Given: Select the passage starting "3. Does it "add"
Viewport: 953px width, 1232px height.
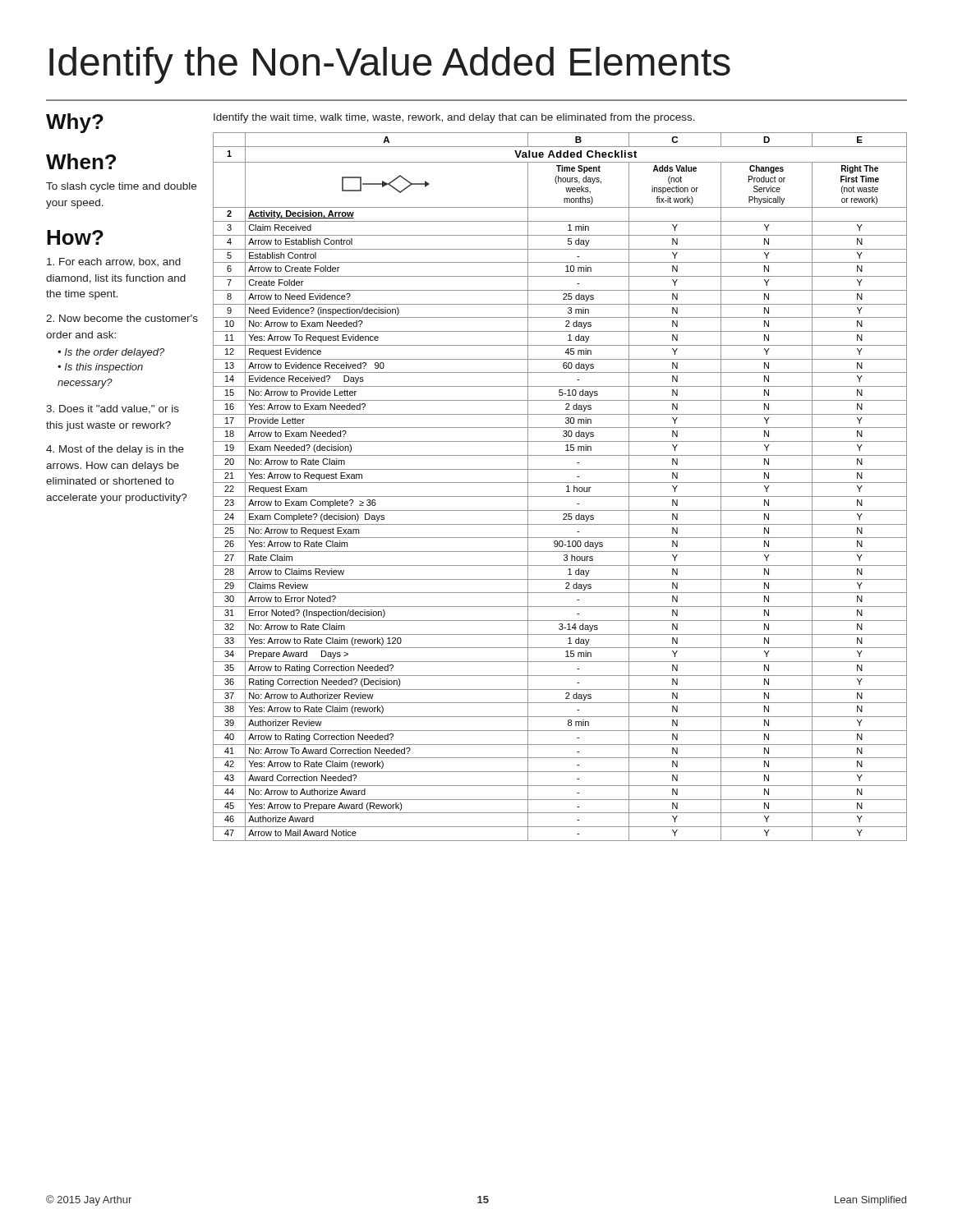Looking at the screenshot, I should tap(113, 417).
